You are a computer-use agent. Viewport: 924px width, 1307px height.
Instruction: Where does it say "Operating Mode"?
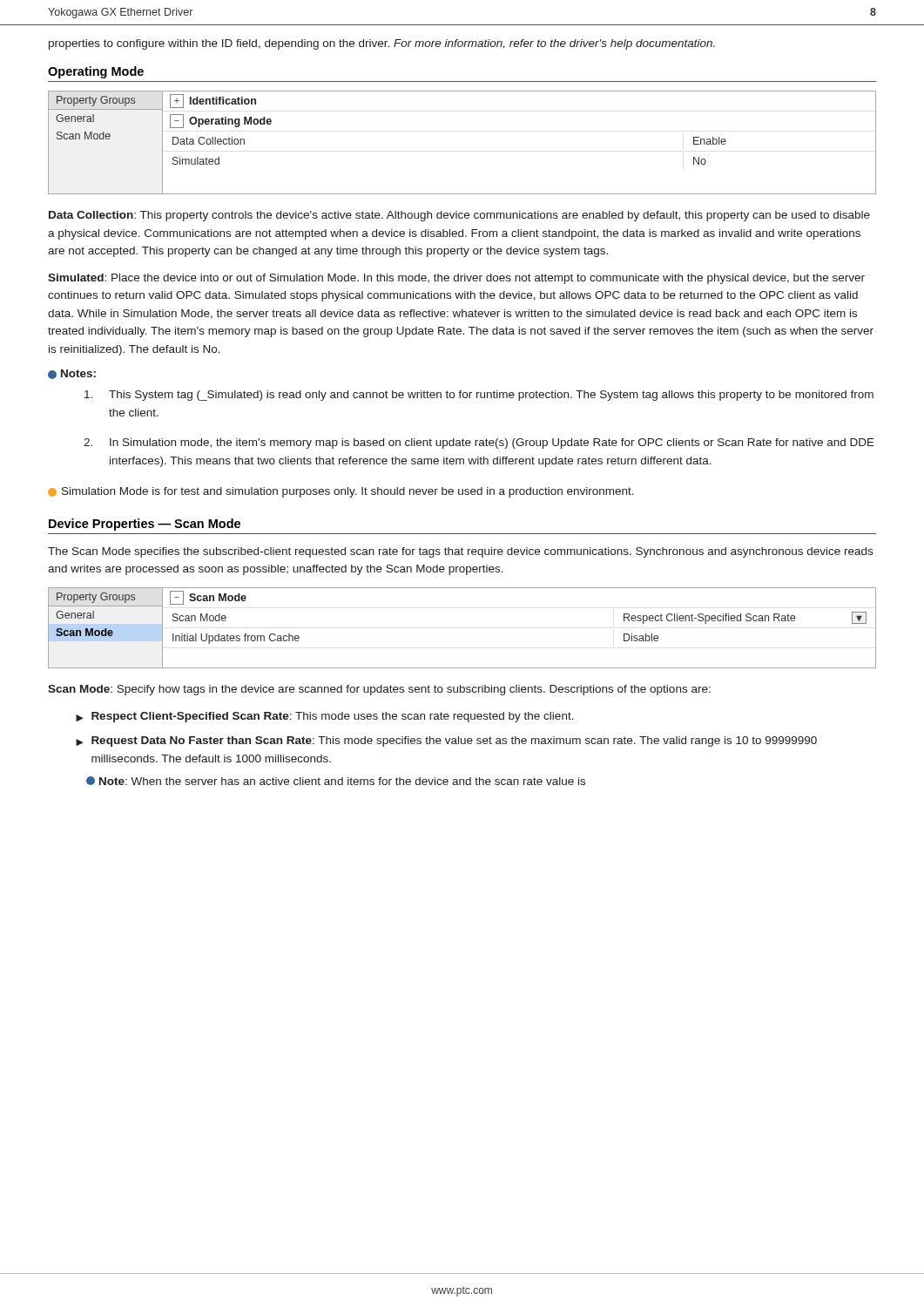96,72
